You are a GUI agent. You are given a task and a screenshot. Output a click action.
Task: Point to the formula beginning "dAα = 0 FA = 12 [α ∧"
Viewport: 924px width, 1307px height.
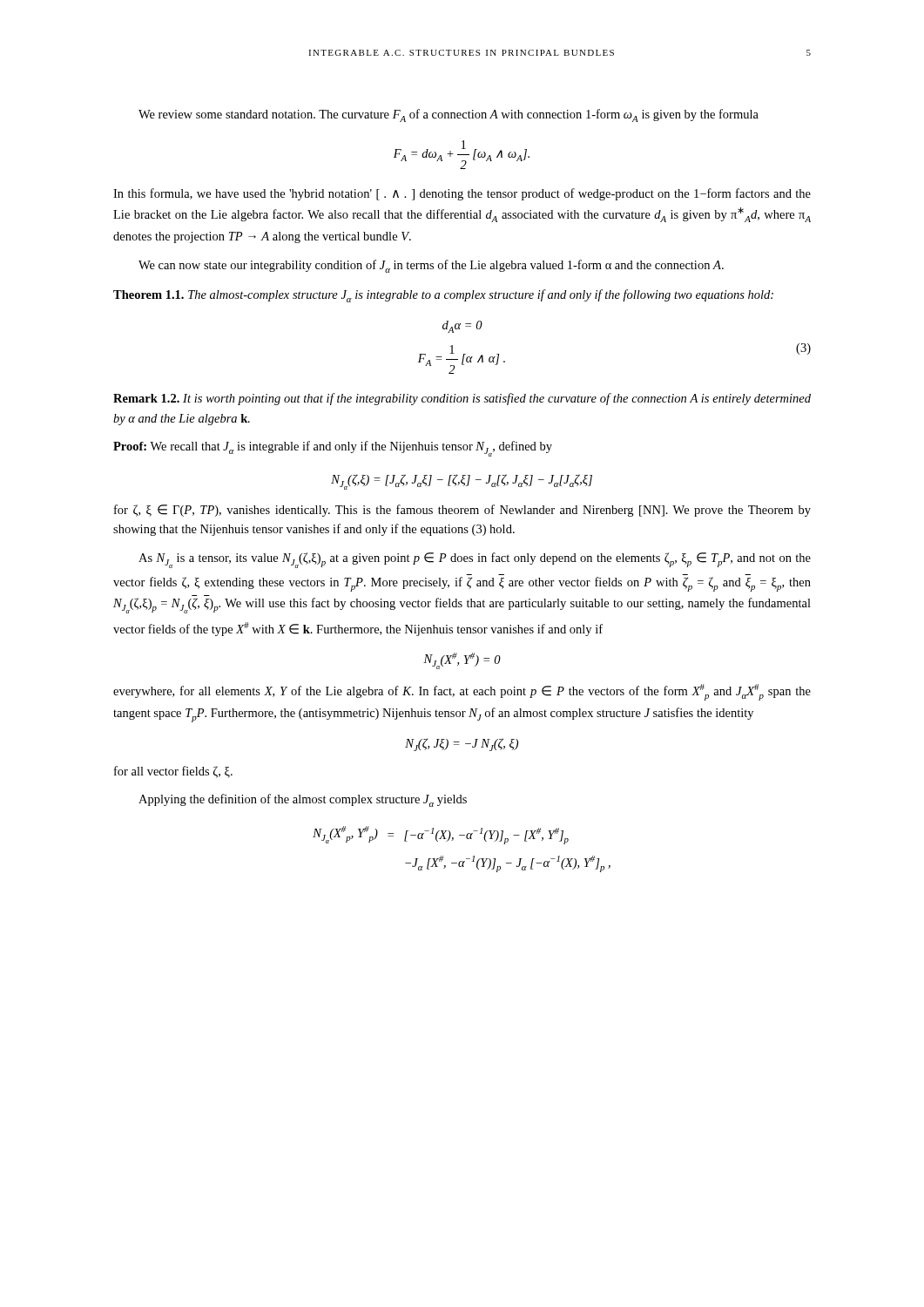coord(462,348)
